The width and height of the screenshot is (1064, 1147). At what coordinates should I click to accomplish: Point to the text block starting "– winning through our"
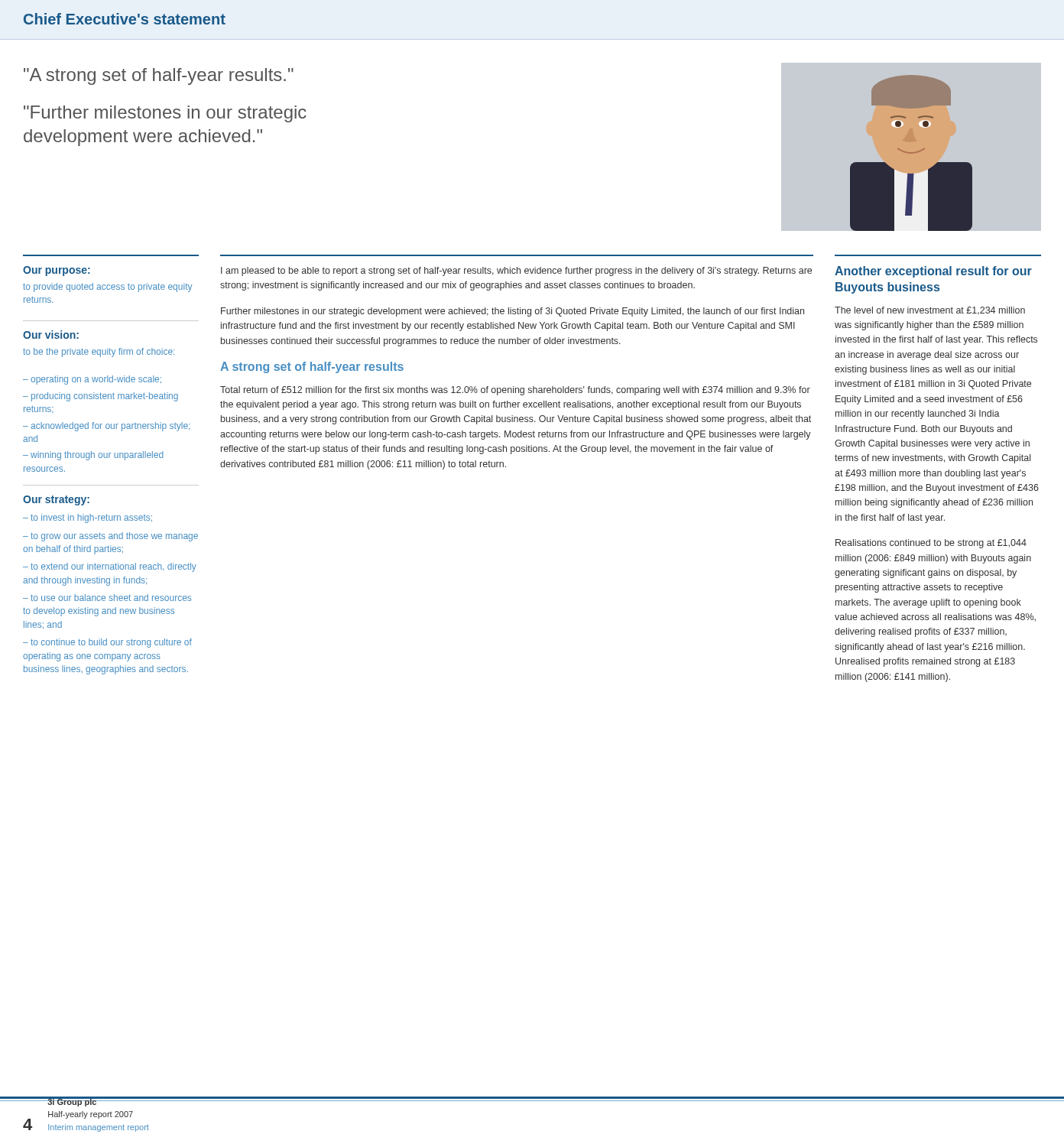pyautogui.click(x=93, y=462)
